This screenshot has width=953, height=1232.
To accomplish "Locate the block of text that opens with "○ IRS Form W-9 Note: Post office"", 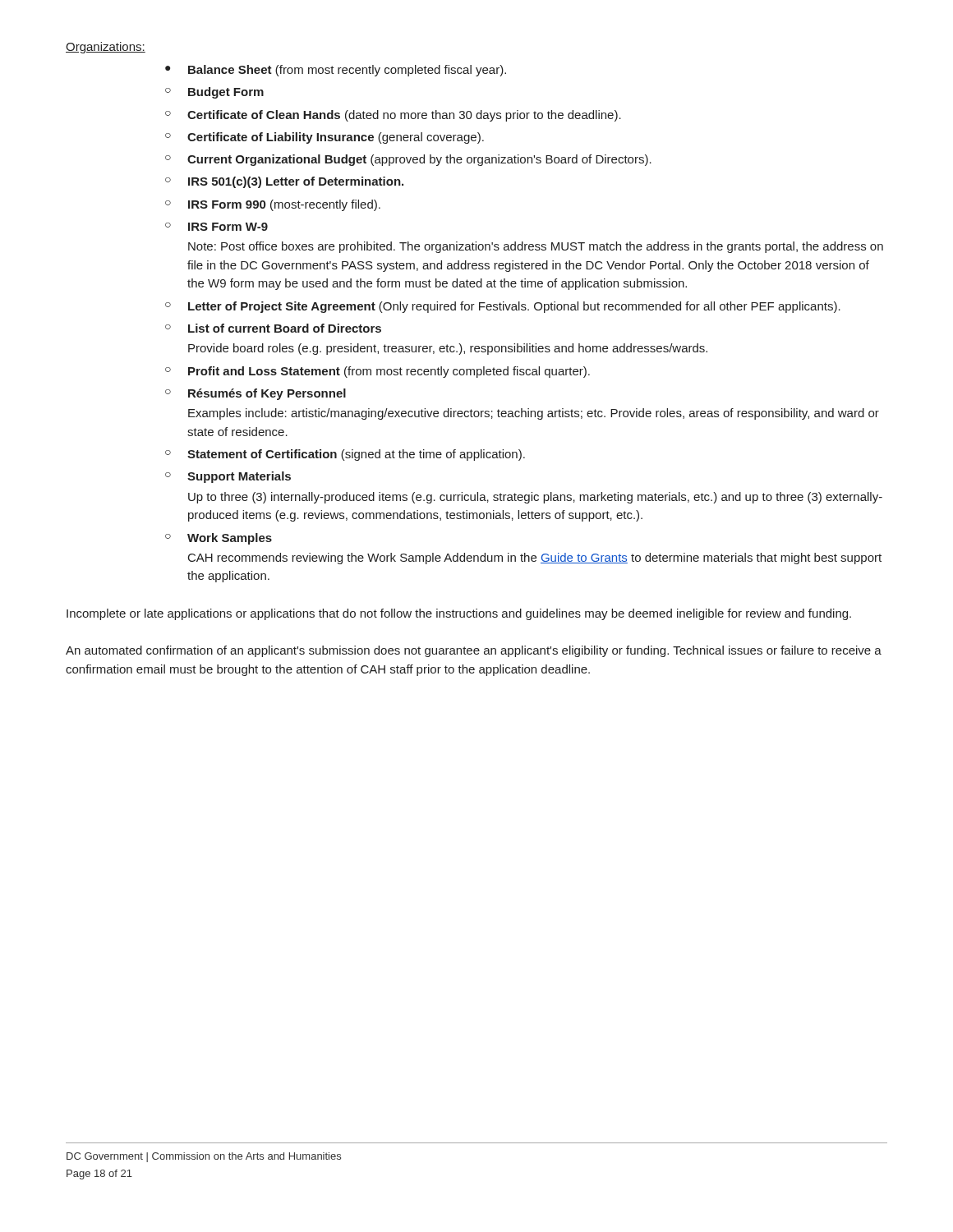I will click(526, 255).
